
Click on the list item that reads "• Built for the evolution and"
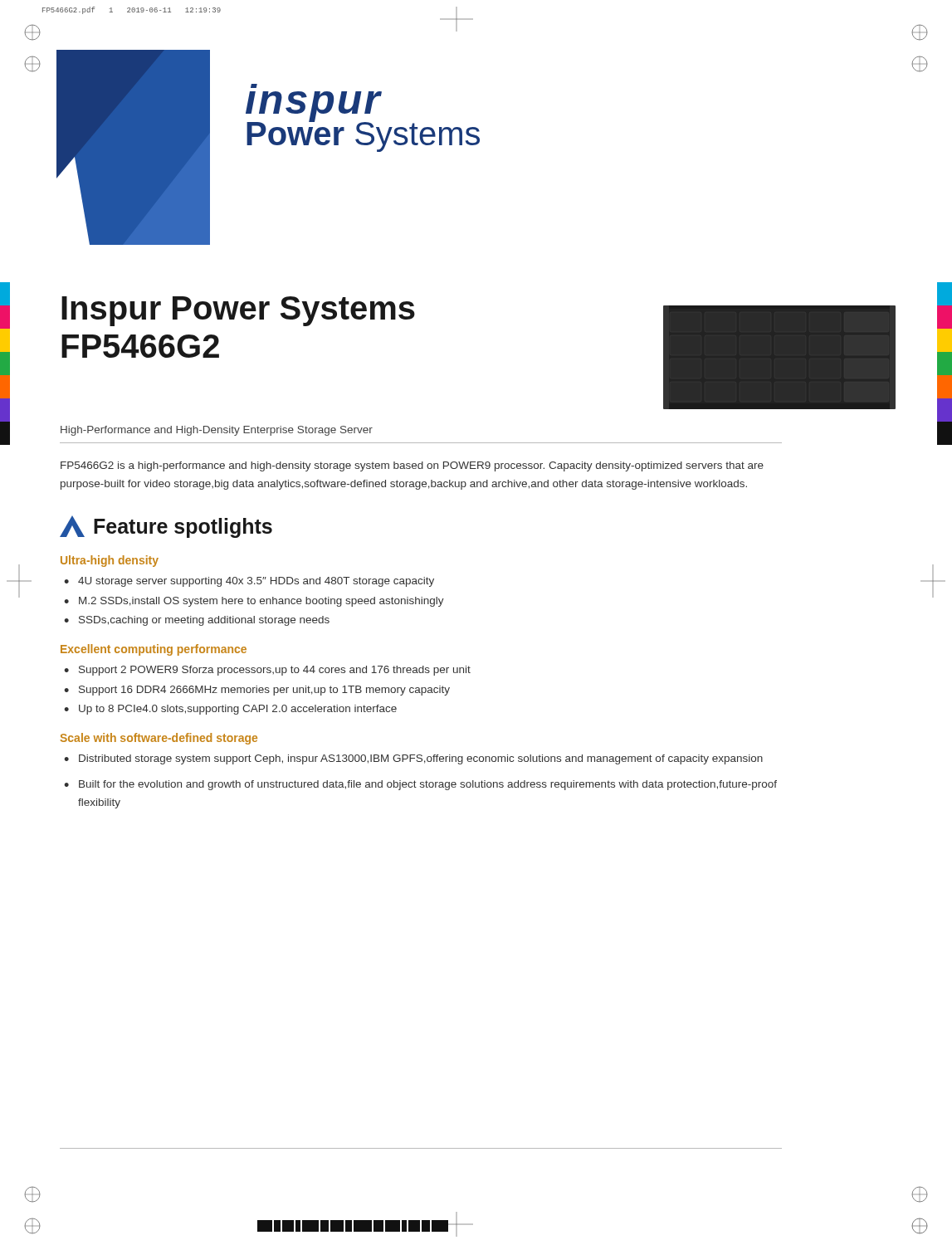click(x=420, y=792)
